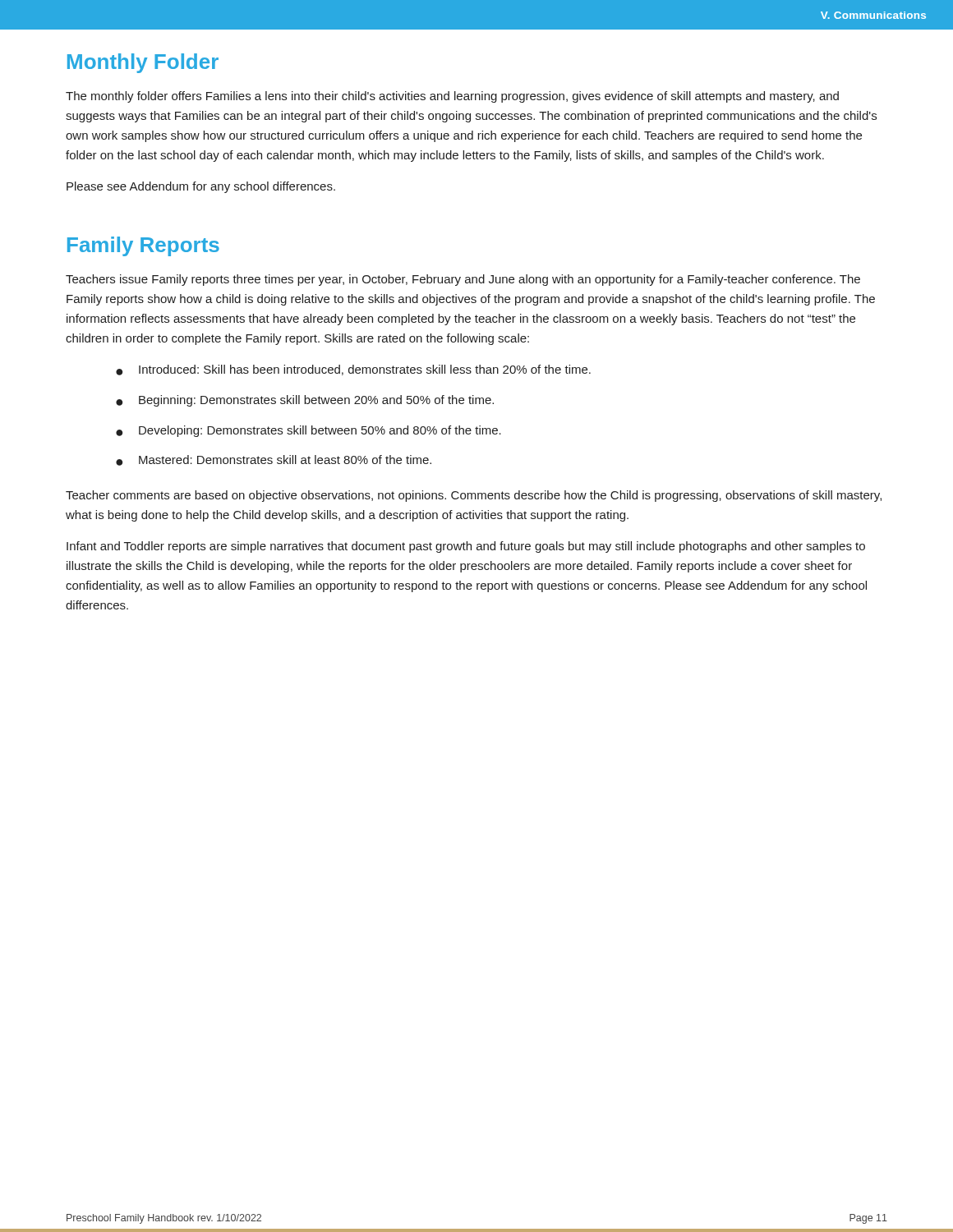
Task: Locate the block starting "Family Reports"
Action: [x=143, y=245]
